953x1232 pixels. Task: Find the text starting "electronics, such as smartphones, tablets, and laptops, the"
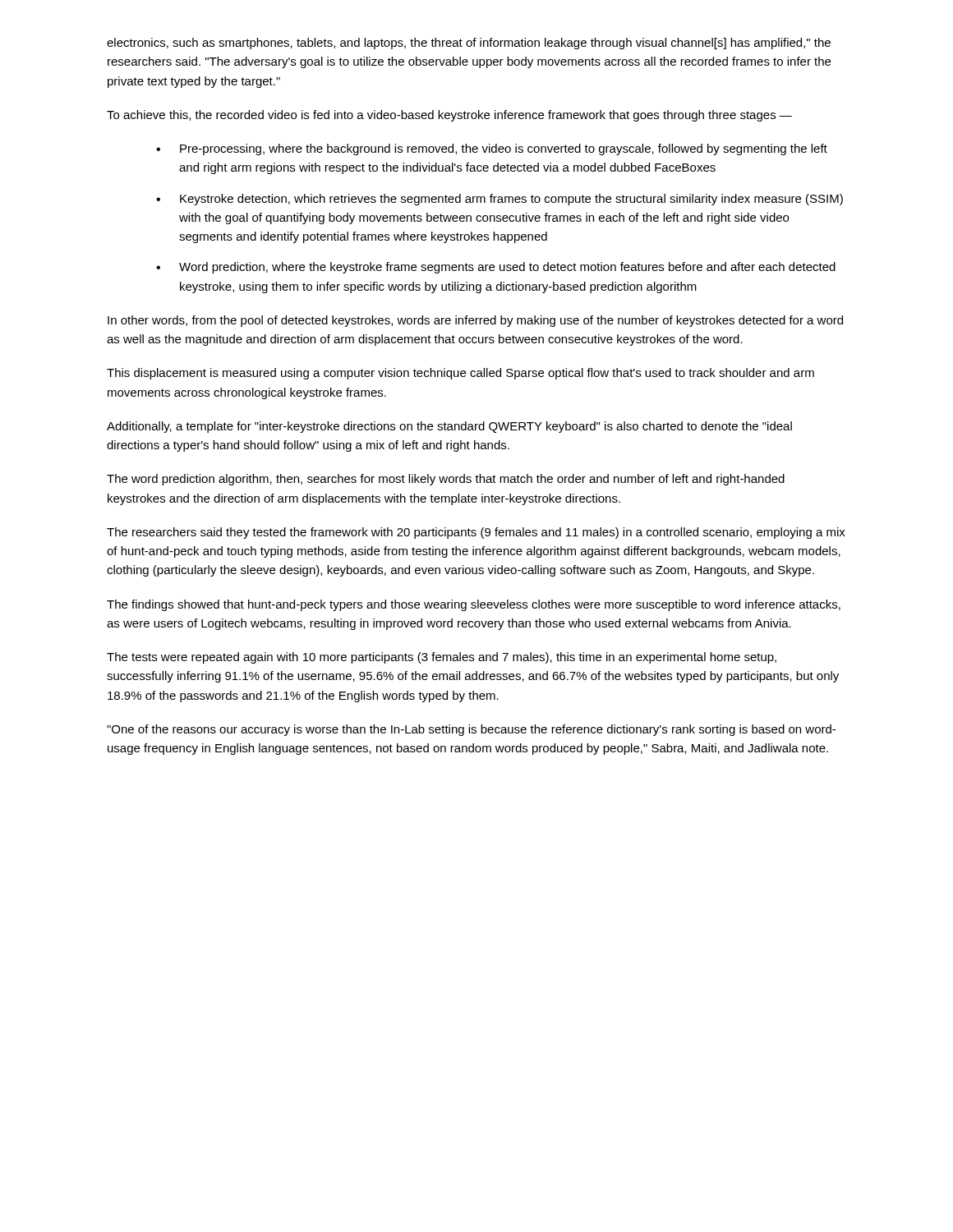[469, 61]
